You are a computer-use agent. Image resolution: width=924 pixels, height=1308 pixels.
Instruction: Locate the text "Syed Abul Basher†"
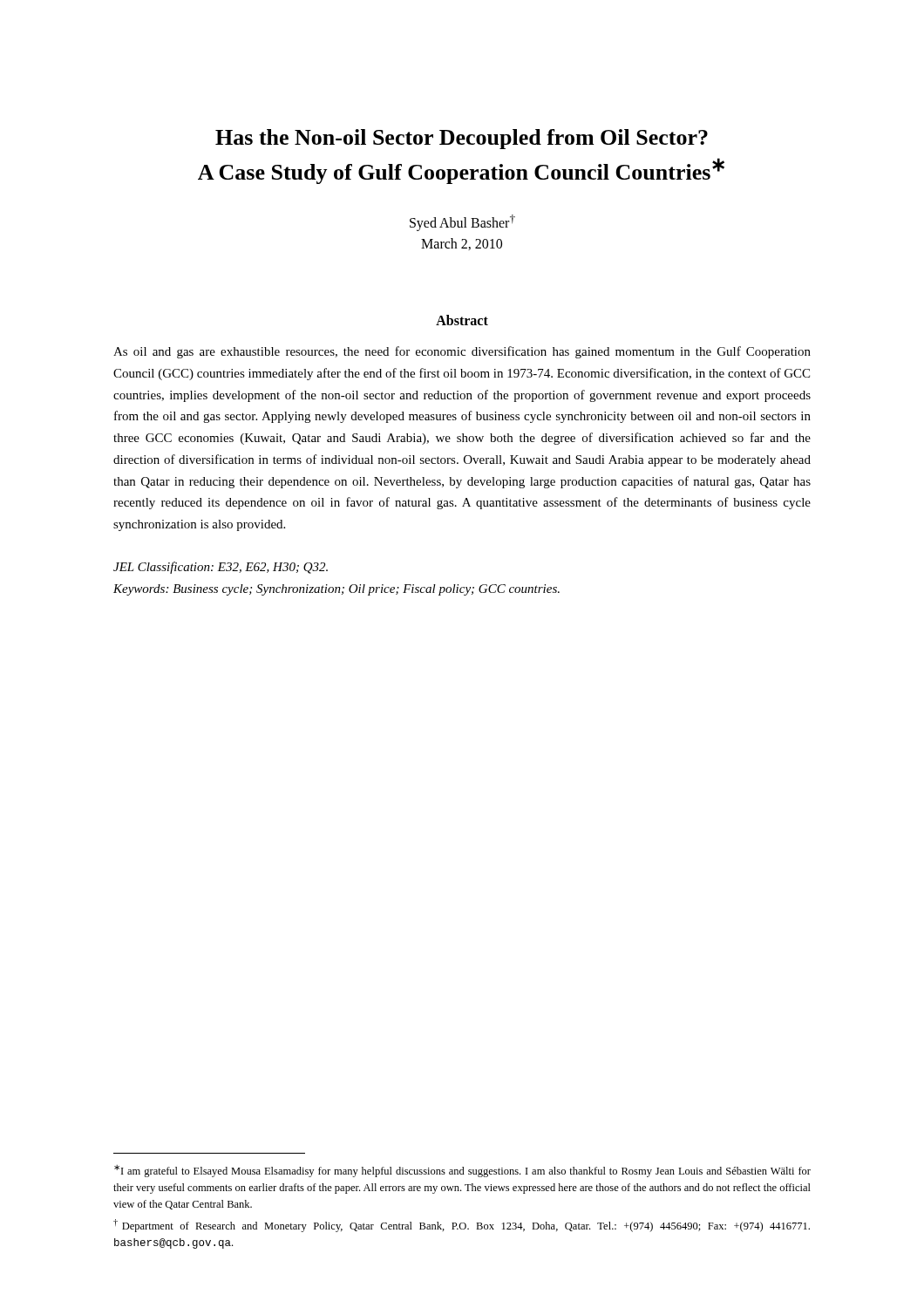462,221
